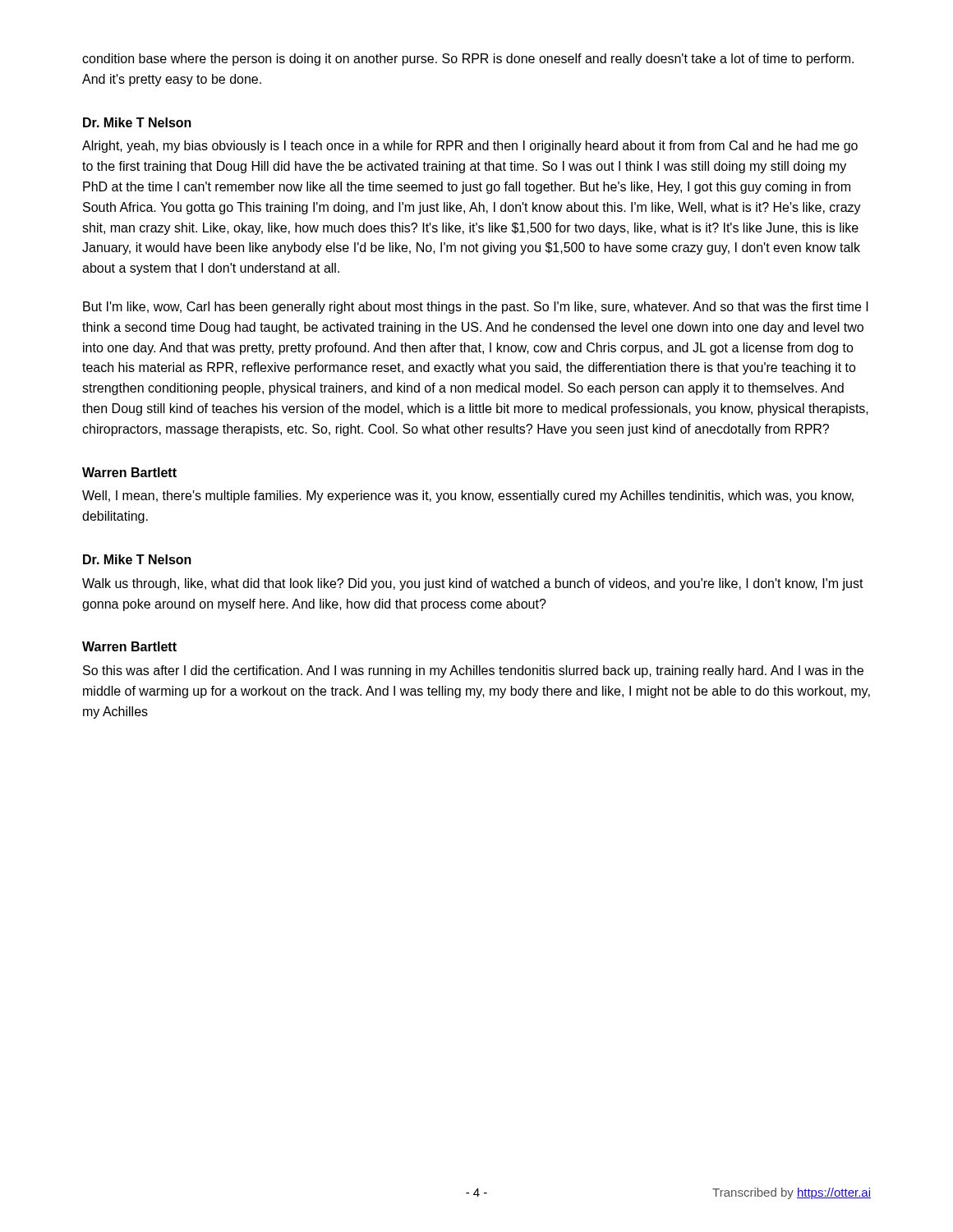The height and width of the screenshot is (1232, 953).
Task: Click the passage that begins "Alright, yeah, my bias"
Action: click(471, 207)
